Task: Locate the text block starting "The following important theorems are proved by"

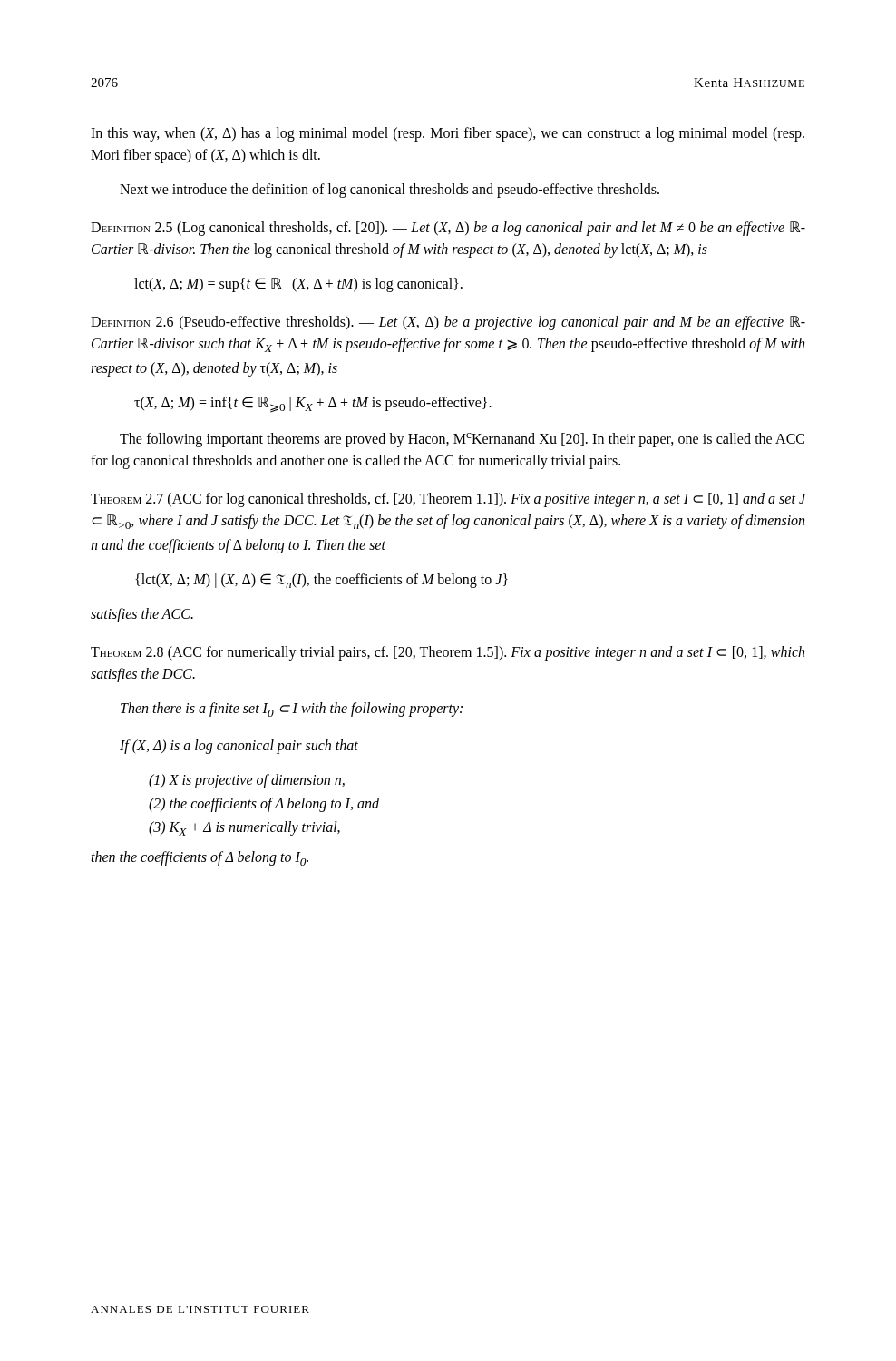Action: 448,449
